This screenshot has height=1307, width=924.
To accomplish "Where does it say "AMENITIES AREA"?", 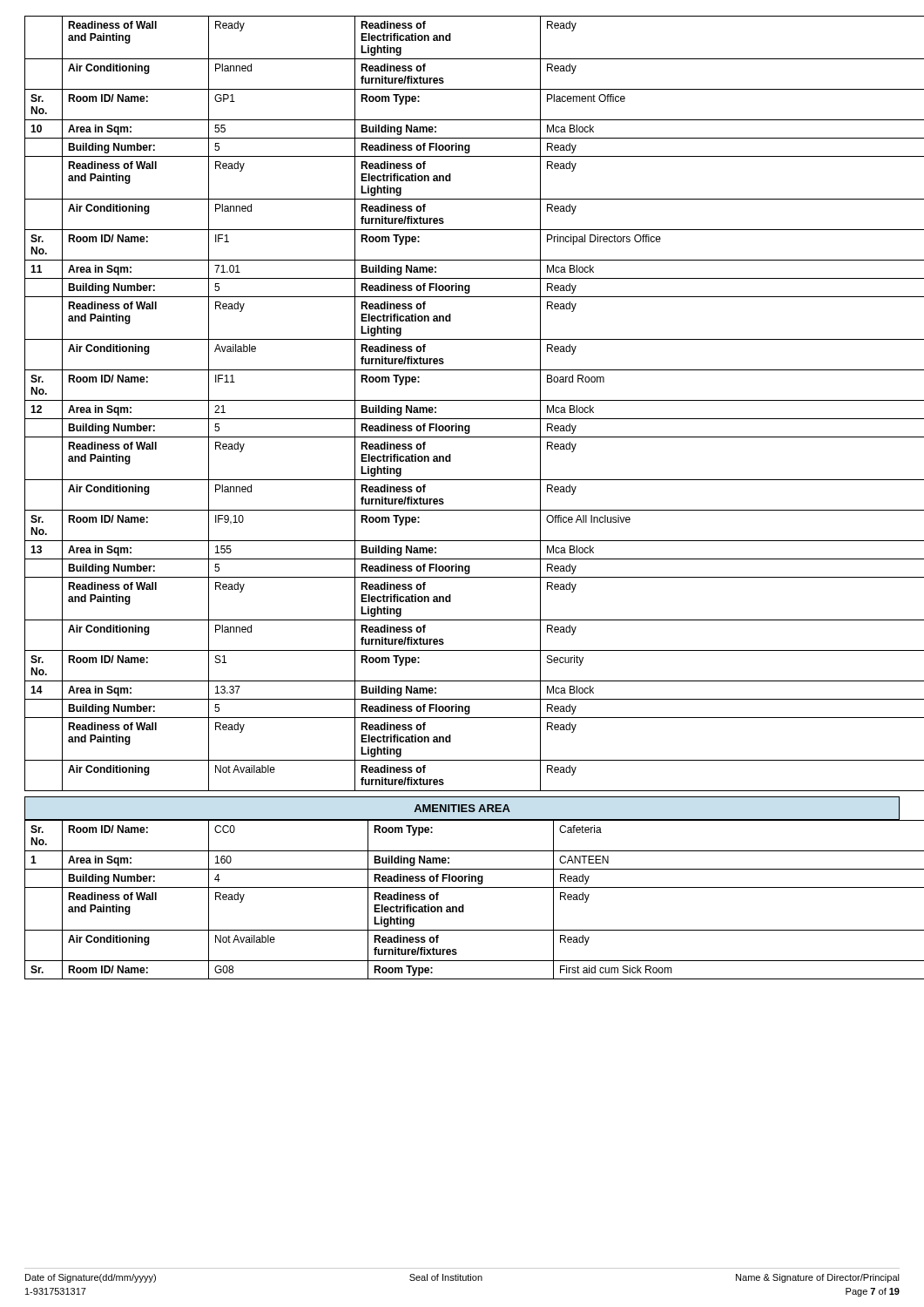I will pos(462,808).
